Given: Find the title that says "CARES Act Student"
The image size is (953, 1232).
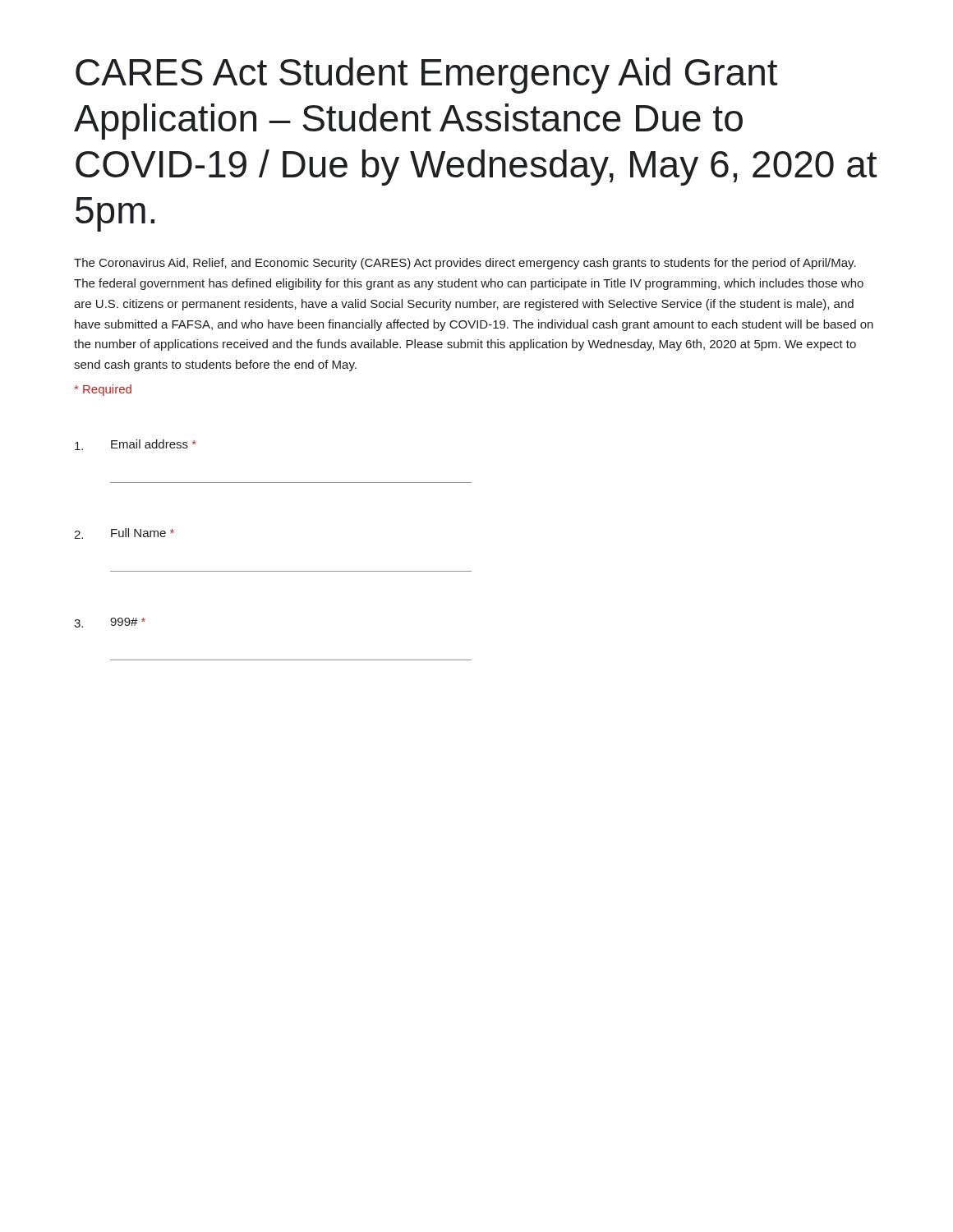Looking at the screenshot, I should (475, 141).
